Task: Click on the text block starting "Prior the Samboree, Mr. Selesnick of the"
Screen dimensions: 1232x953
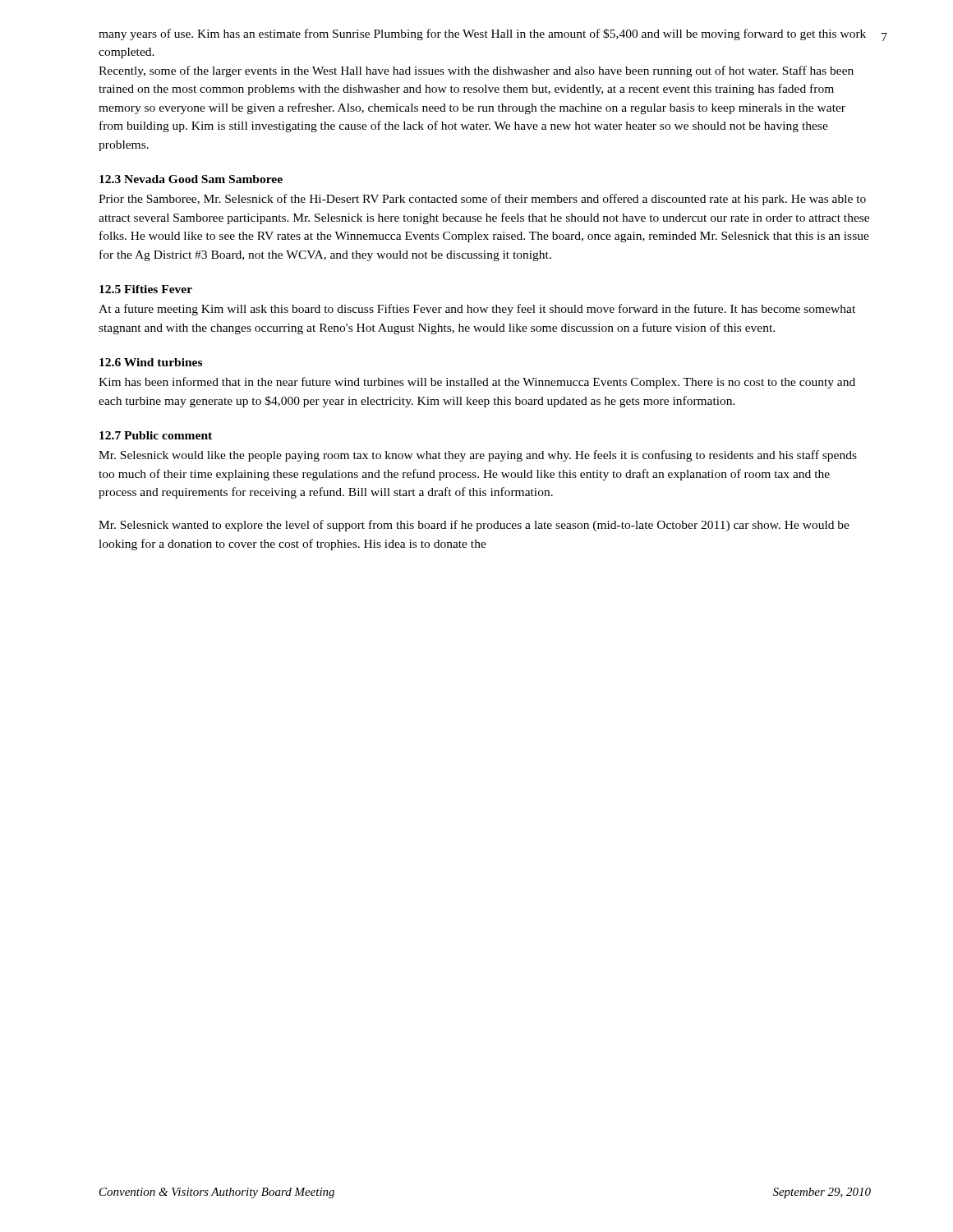Action: pyautogui.click(x=485, y=227)
